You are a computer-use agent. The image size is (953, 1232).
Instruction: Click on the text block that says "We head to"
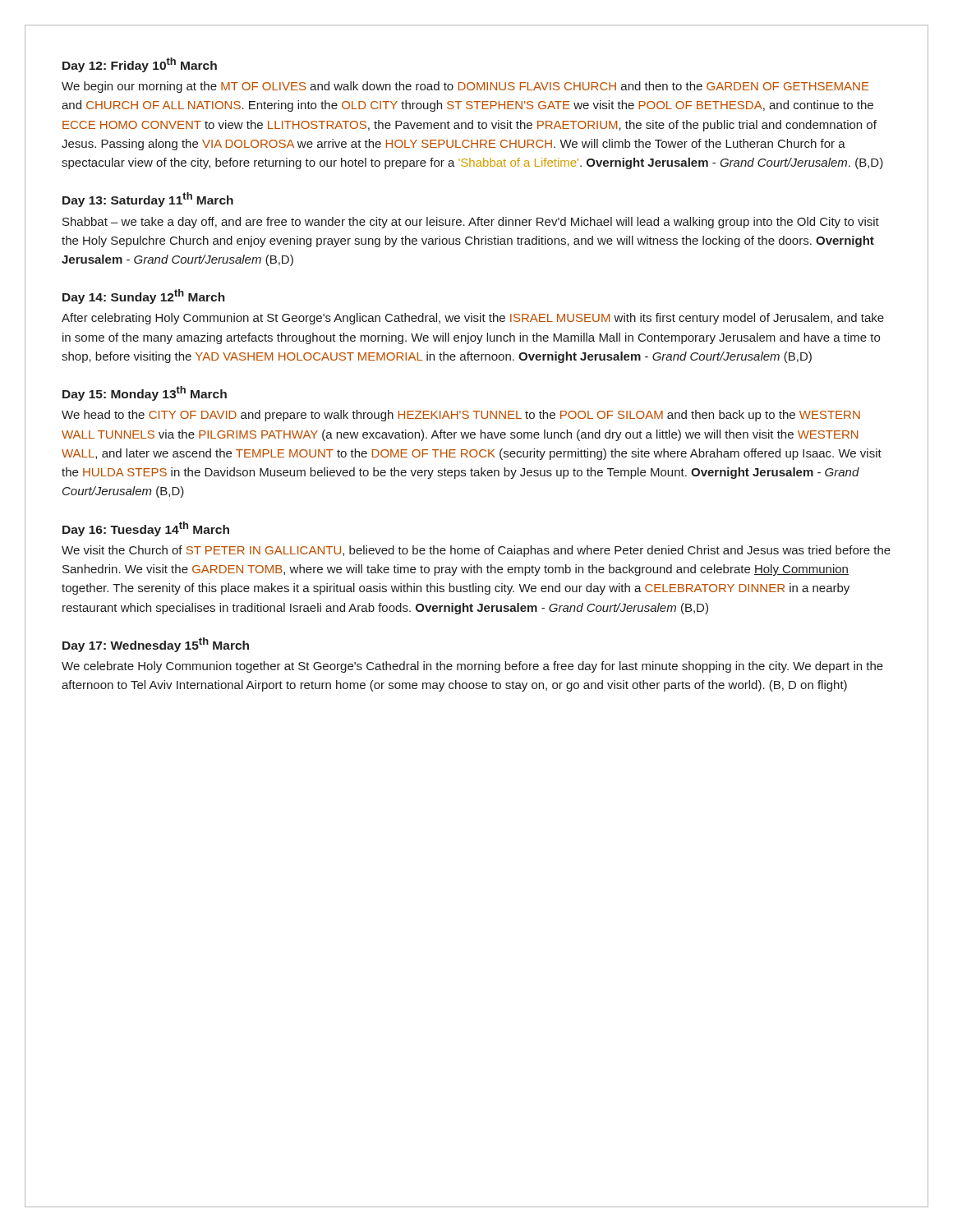pos(471,453)
